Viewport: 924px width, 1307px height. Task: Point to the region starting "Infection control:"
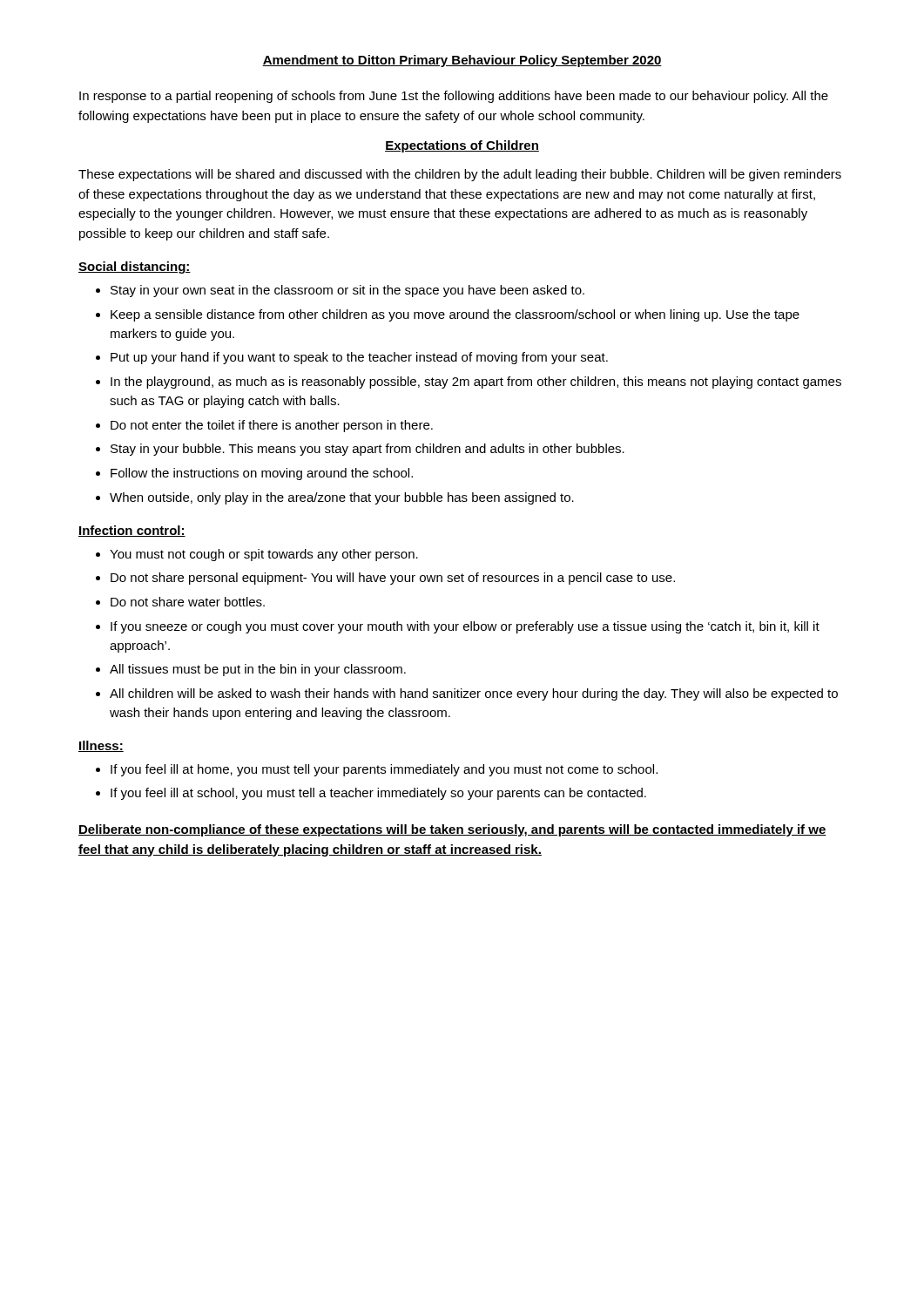[132, 530]
